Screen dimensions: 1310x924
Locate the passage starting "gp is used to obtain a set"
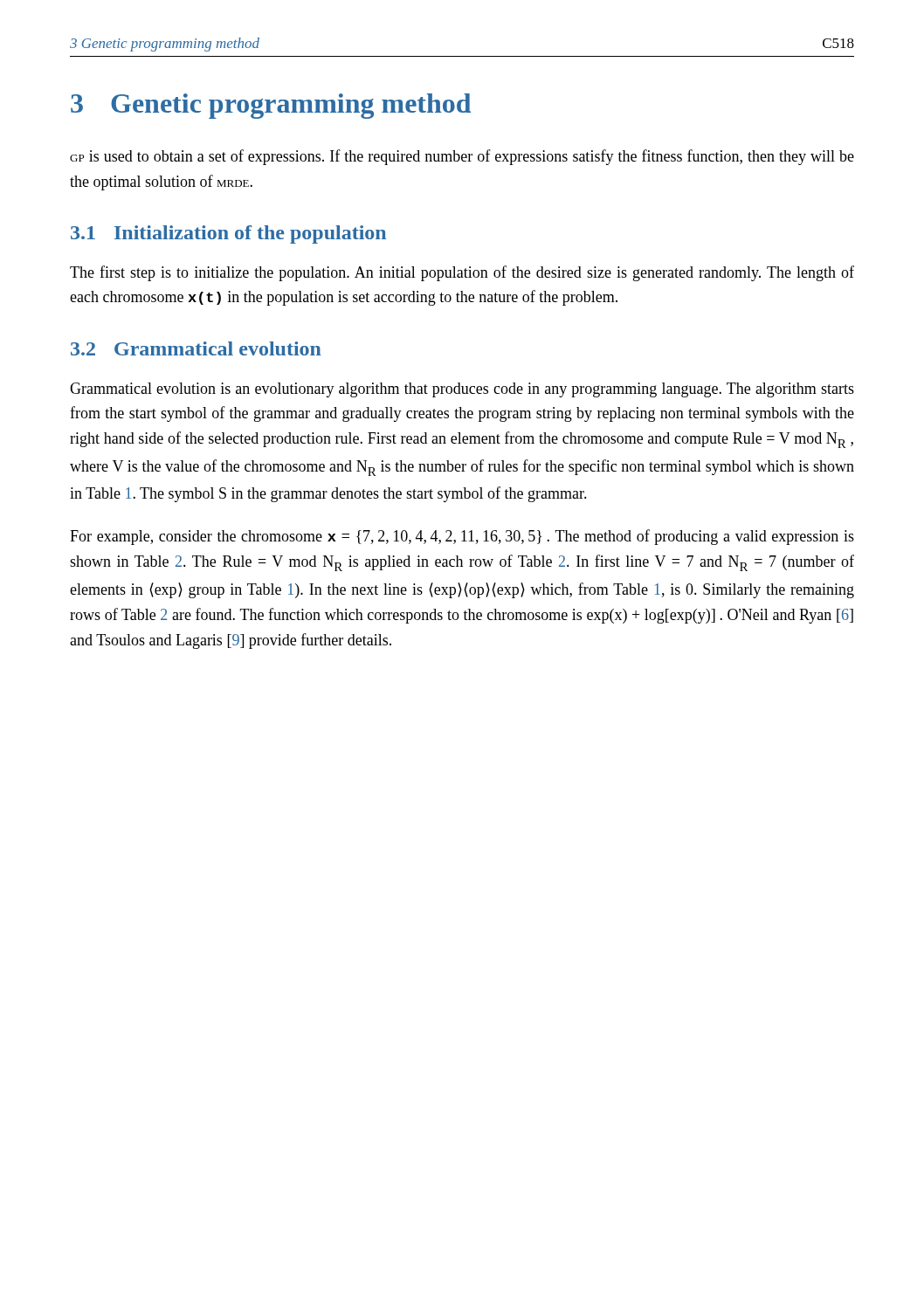(462, 169)
